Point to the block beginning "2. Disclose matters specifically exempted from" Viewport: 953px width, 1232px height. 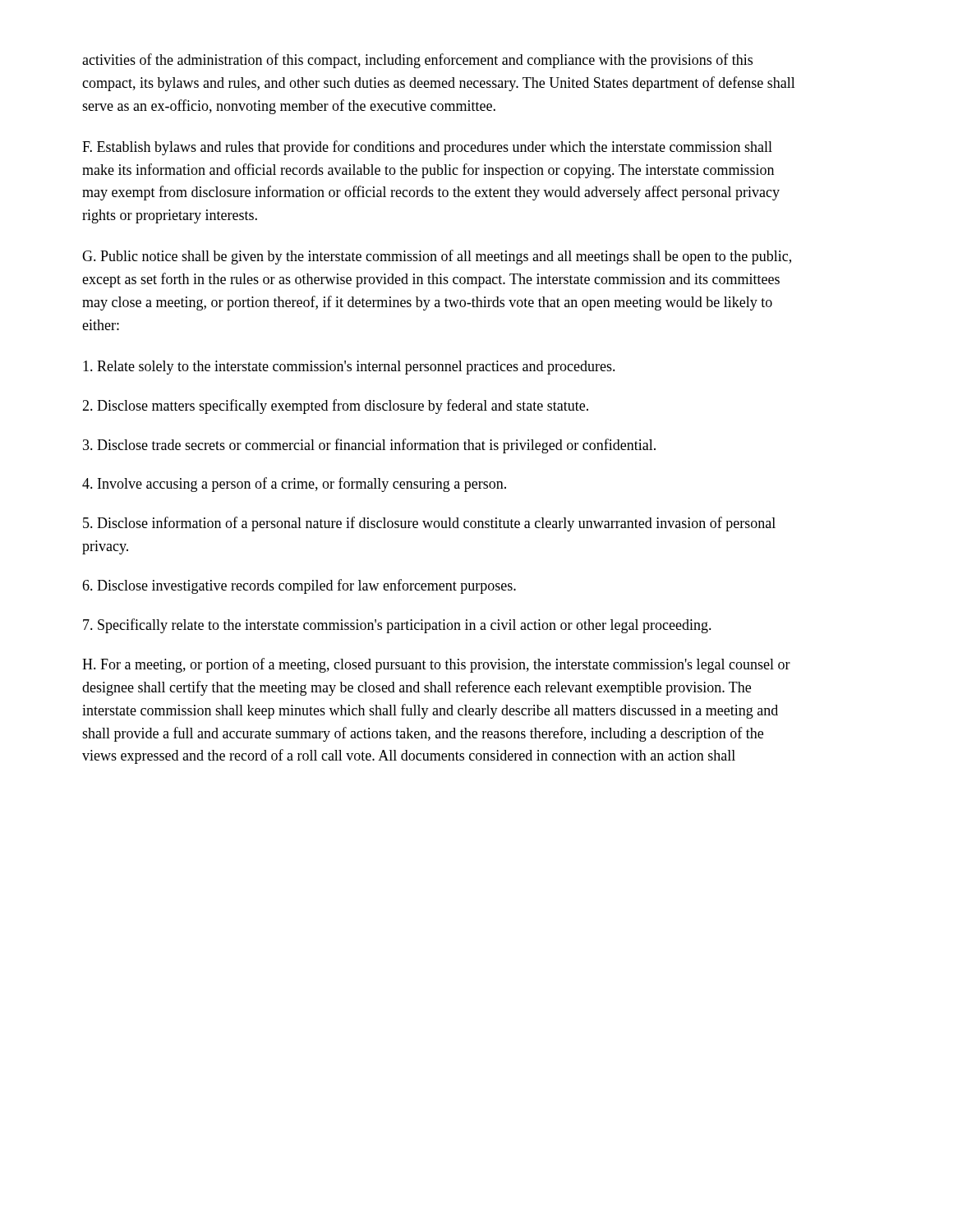[x=336, y=406]
